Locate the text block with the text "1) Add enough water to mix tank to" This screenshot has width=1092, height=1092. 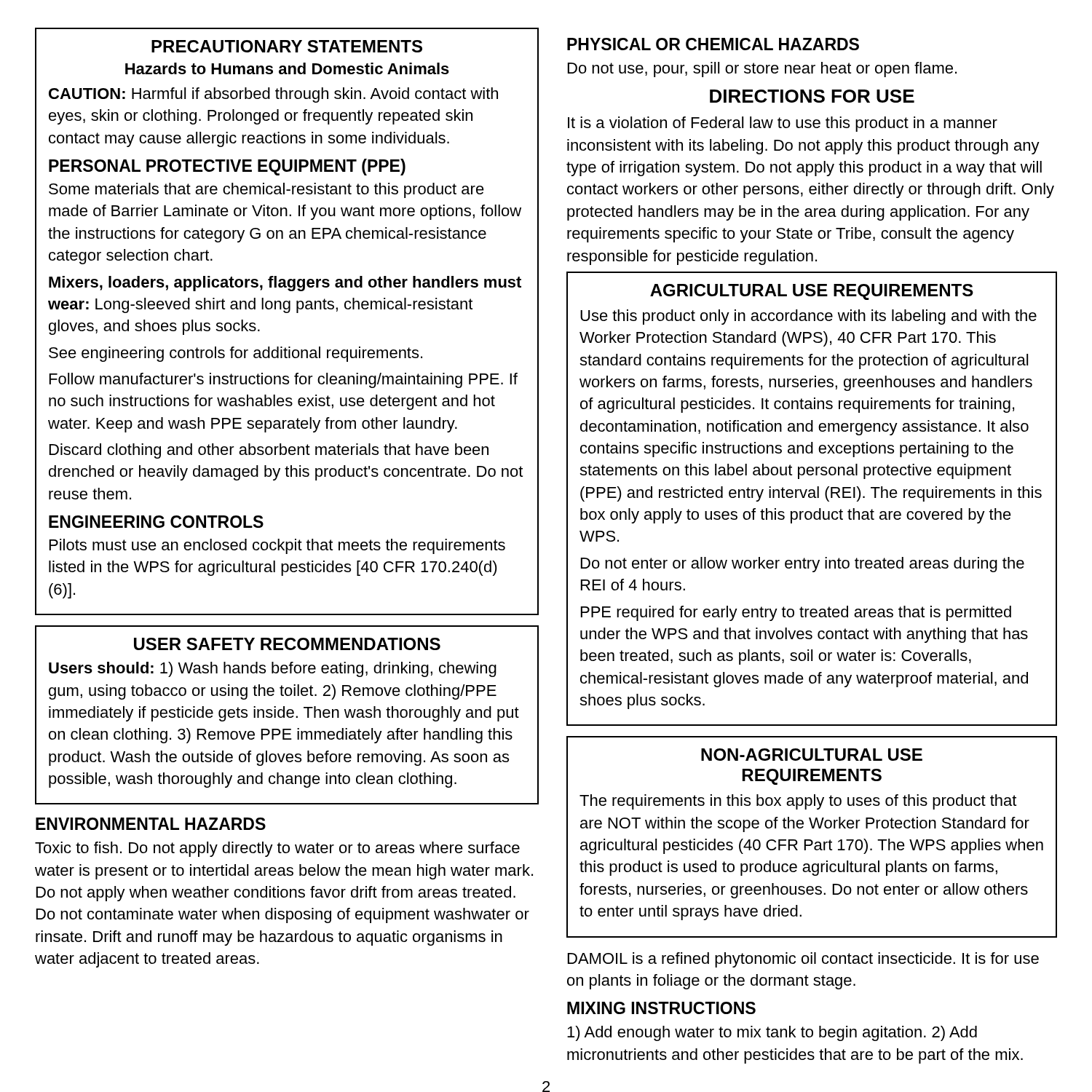pos(795,1043)
